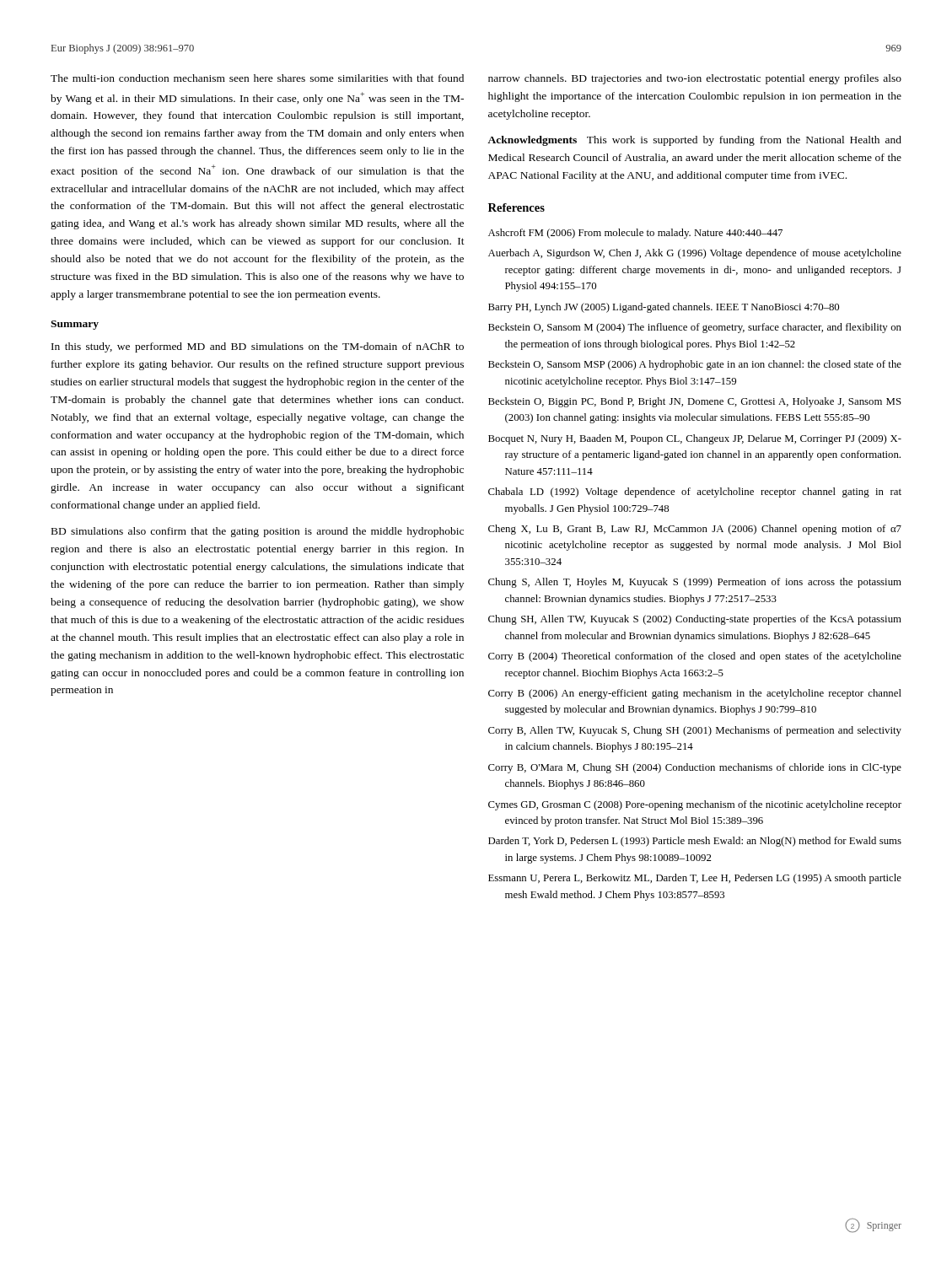Locate the block of text that opens with "Corry B, O'Mara M, Chung"
This screenshot has width=952, height=1265.
[695, 775]
